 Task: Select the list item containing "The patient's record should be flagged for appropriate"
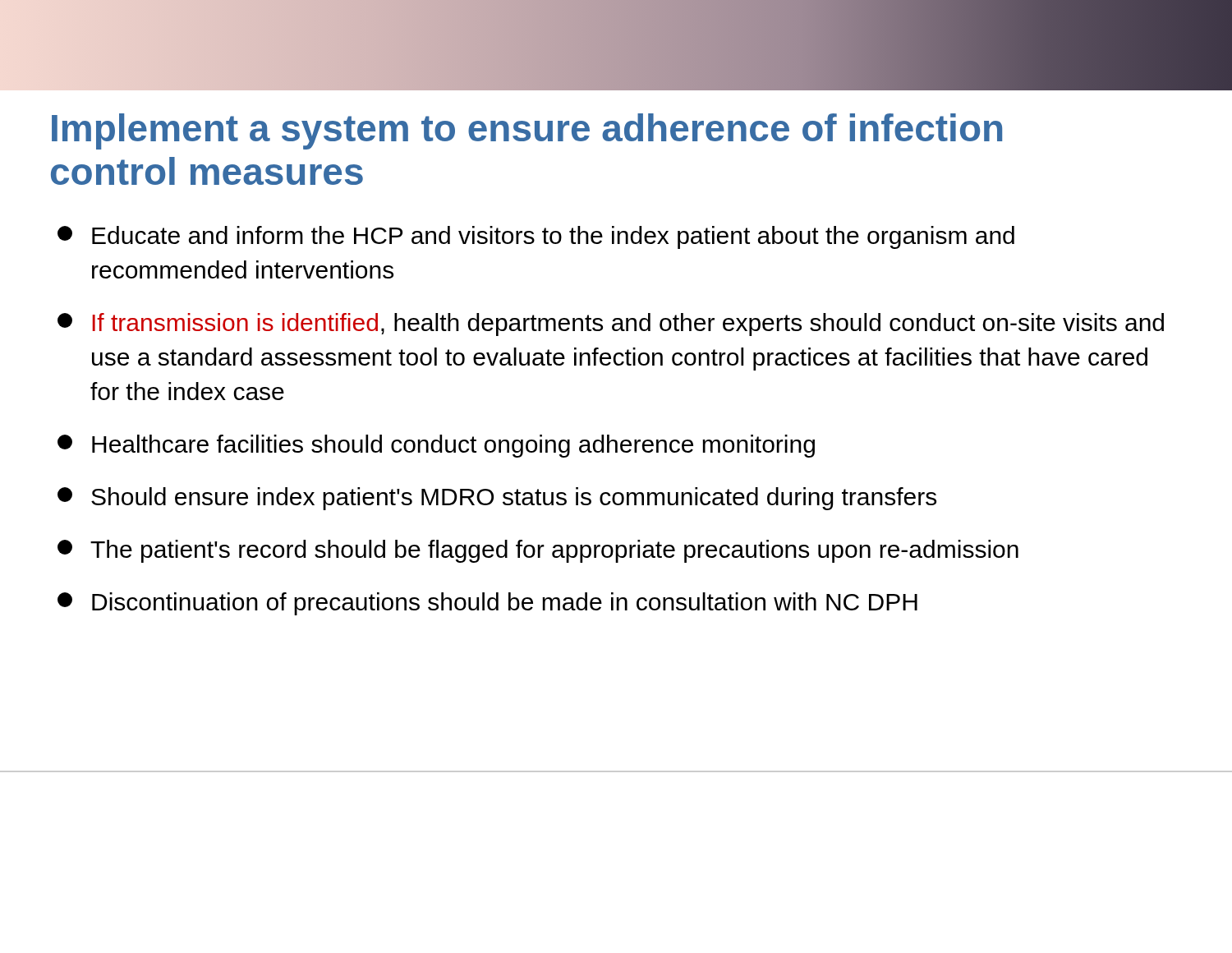tap(612, 549)
